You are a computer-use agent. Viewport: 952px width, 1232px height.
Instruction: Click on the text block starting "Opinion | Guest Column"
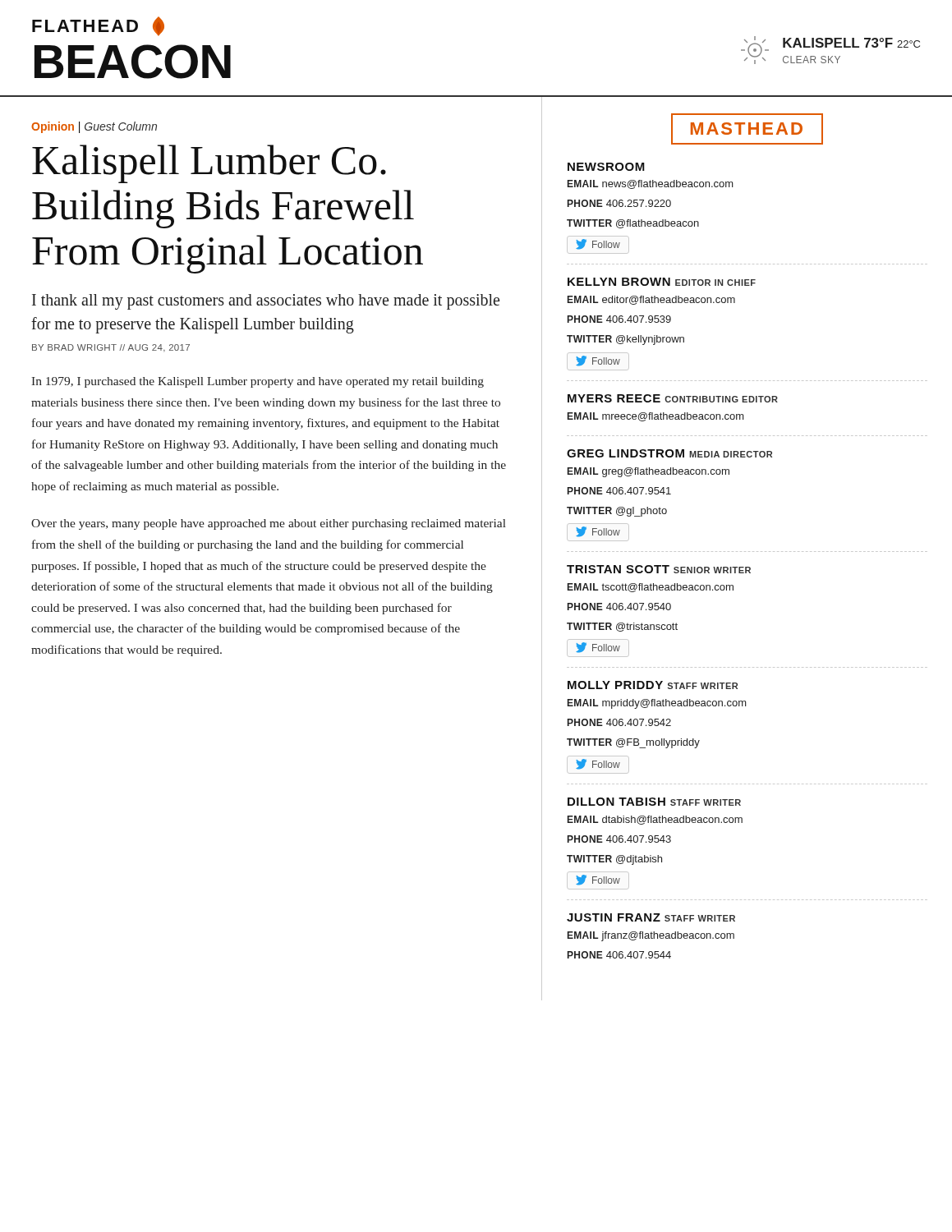coord(94,126)
